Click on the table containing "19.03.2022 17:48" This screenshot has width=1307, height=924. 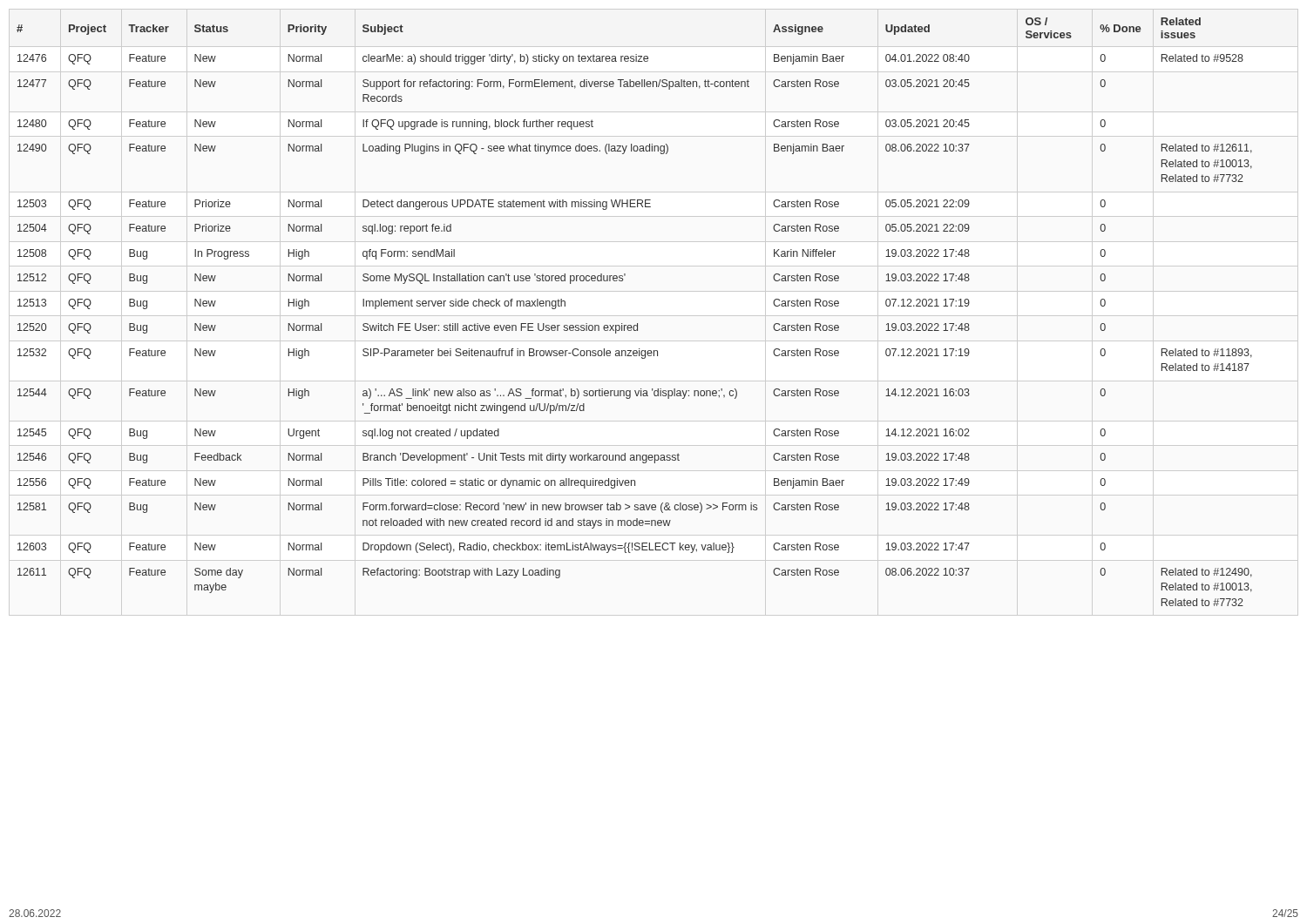(x=654, y=449)
